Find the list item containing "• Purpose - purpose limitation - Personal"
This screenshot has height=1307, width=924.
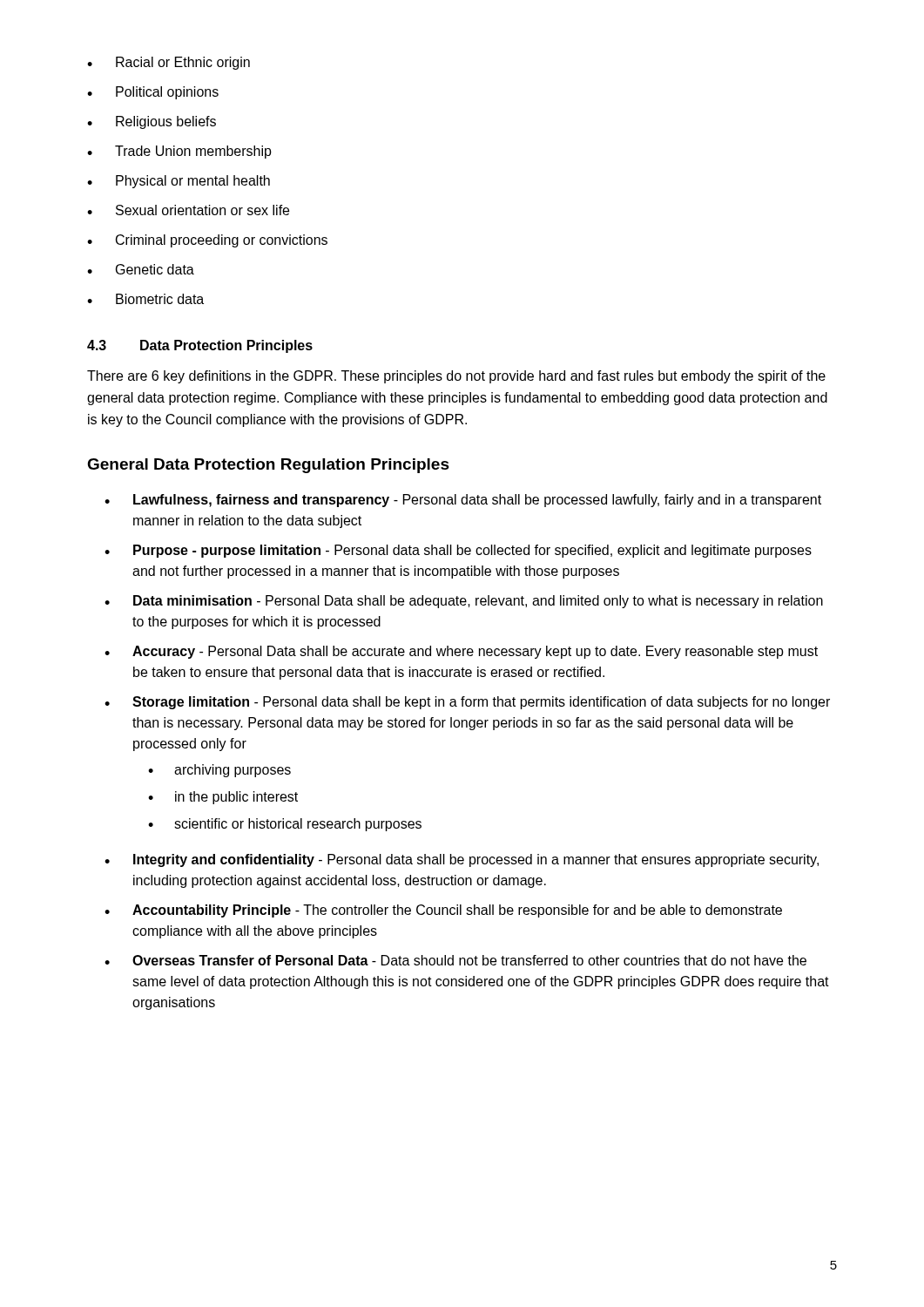click(471, 561)
